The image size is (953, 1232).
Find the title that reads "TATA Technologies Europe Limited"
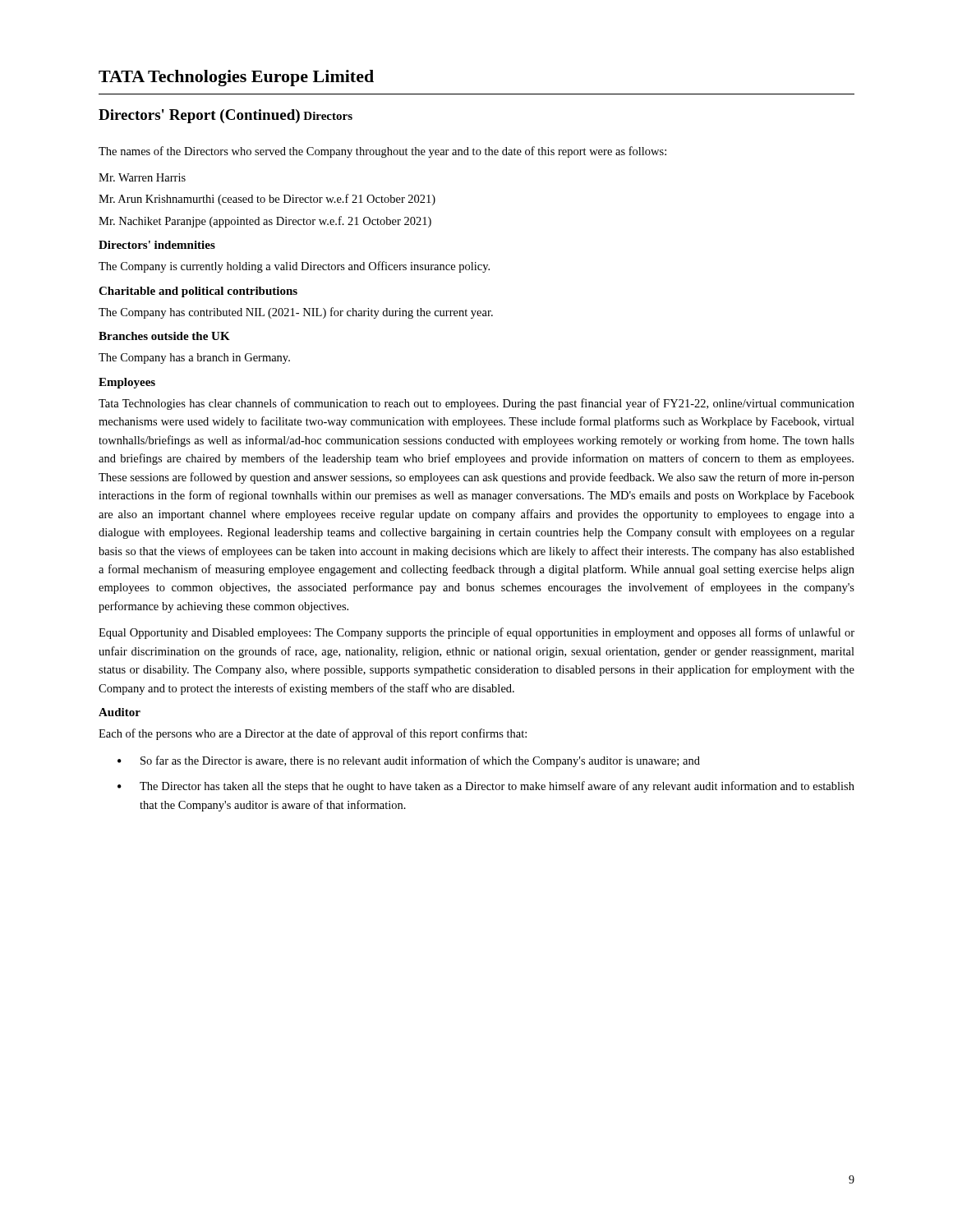236,76
